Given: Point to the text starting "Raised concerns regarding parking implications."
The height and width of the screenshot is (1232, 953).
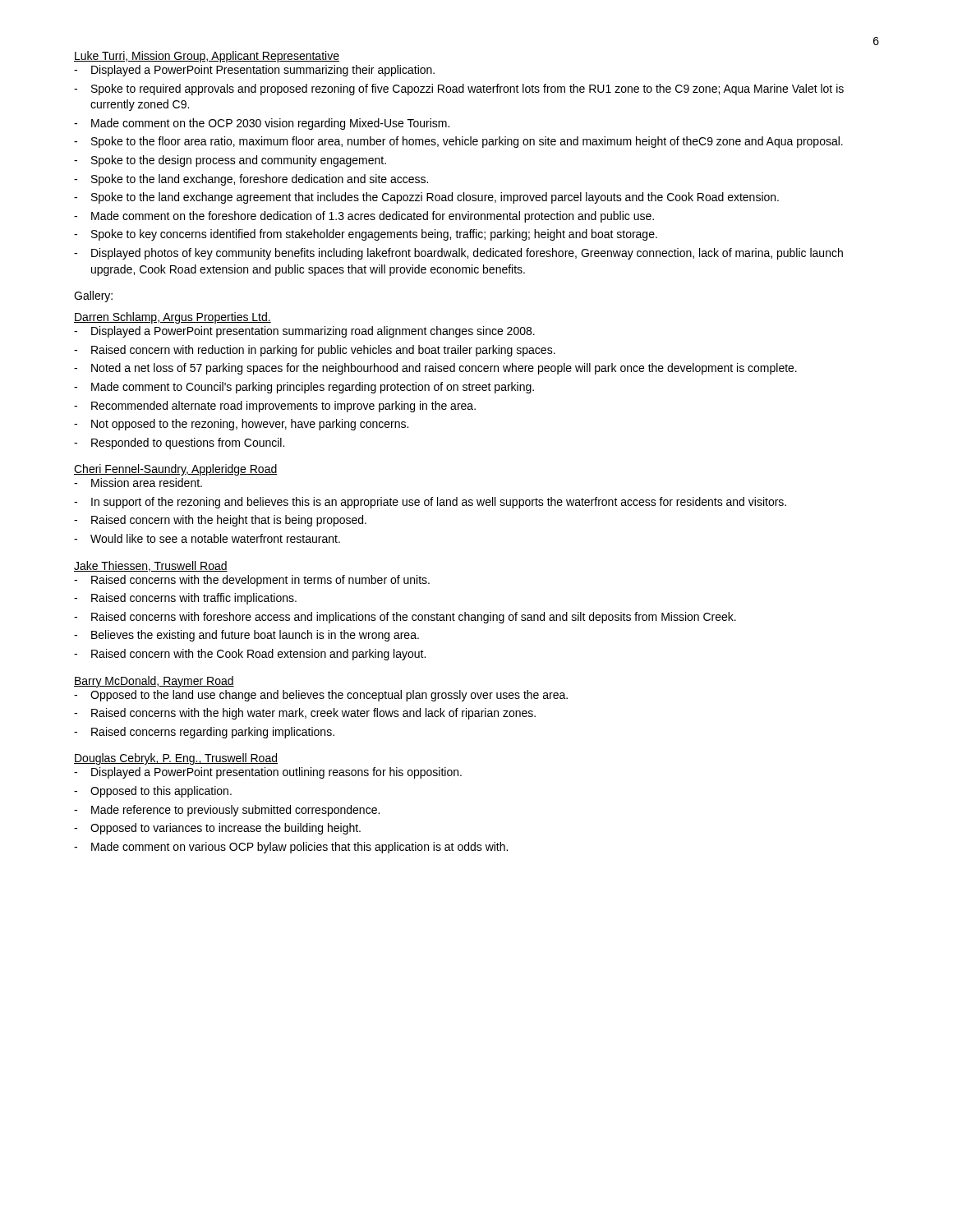Looking at the screenshot, I should tap(213, 732).
